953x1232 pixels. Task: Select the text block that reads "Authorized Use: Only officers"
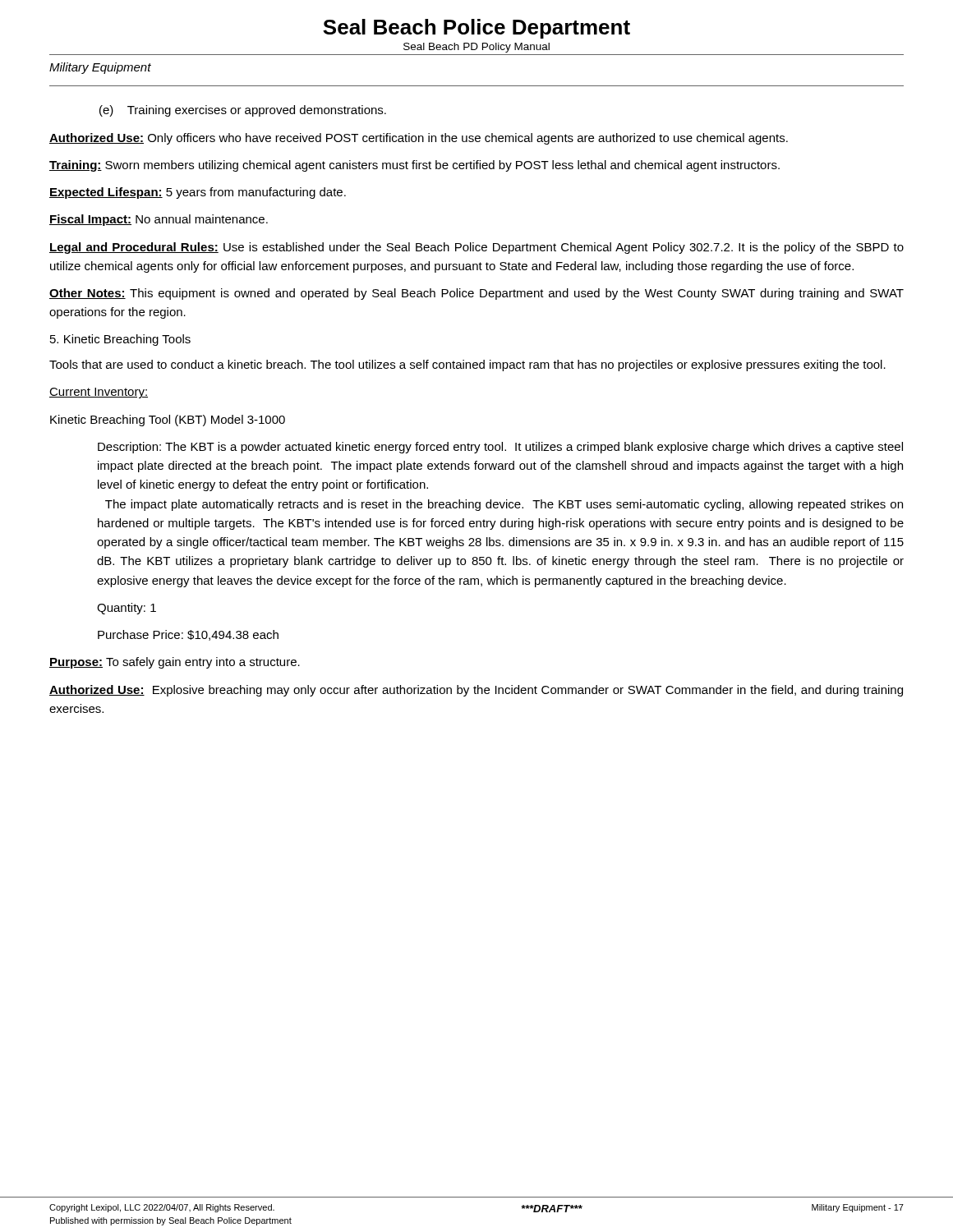(419, 137)
